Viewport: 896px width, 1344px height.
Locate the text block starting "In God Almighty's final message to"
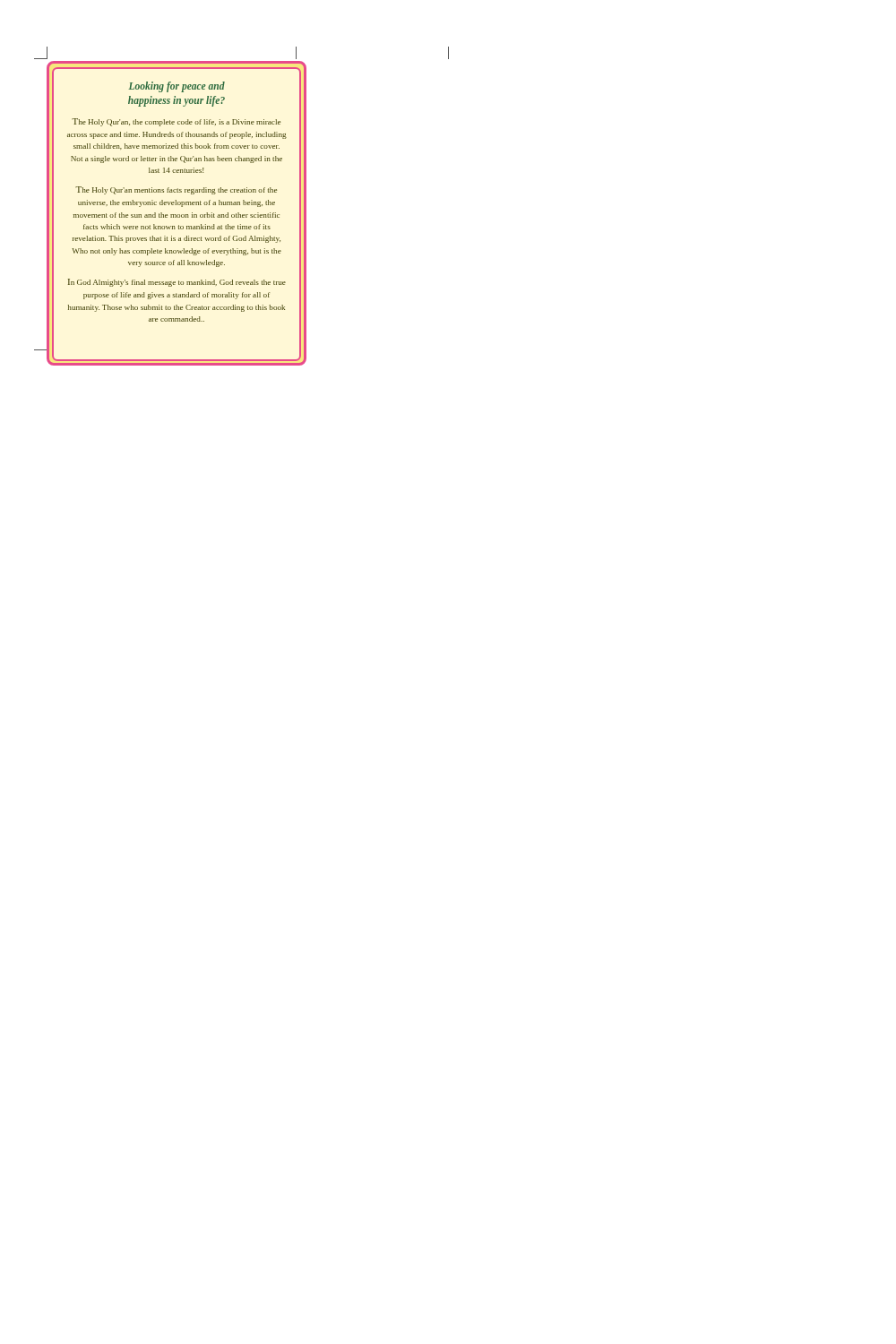177,300
